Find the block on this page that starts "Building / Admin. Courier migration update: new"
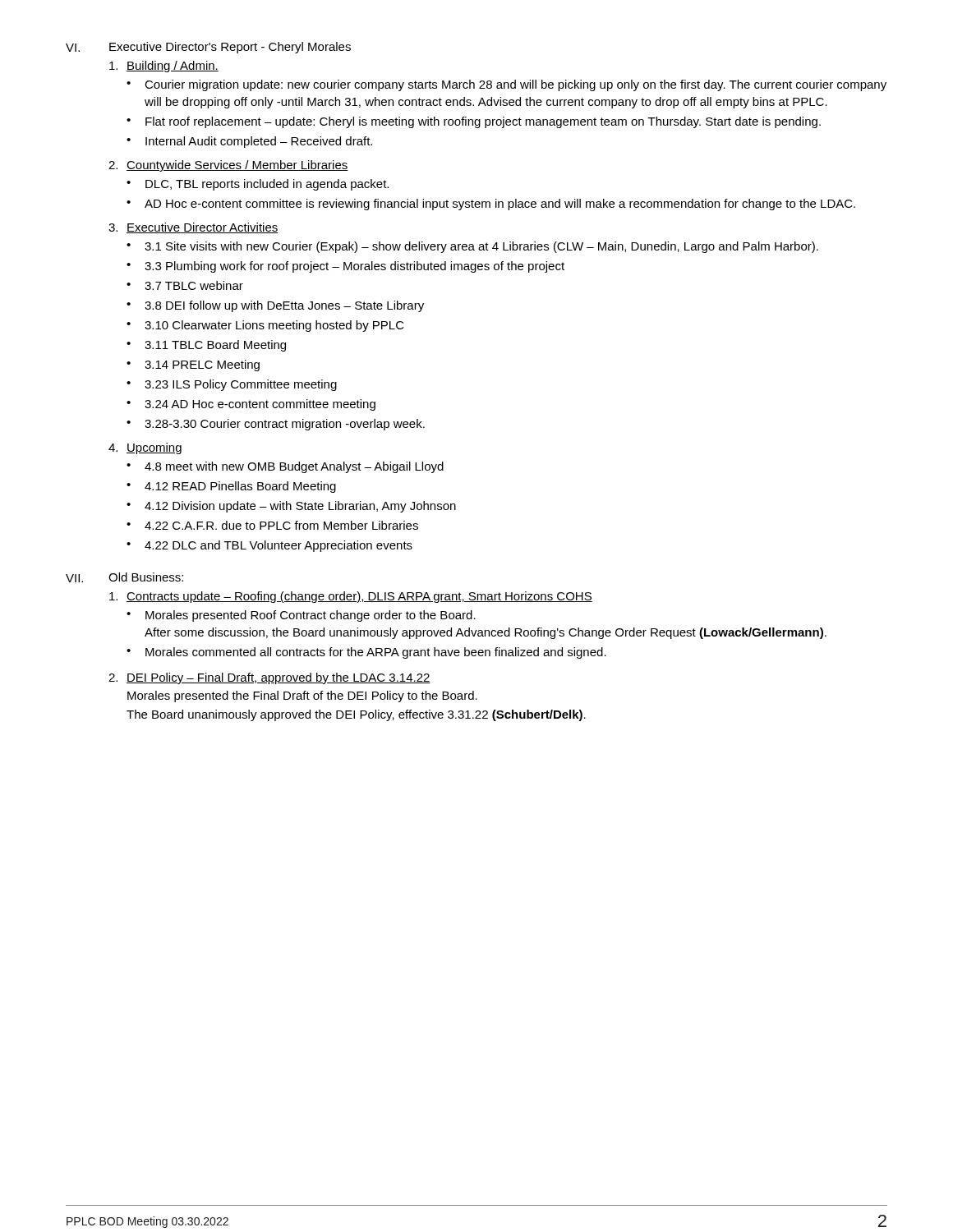The width and height of the screenshot is (953, 1232). [x=498, y=106]
